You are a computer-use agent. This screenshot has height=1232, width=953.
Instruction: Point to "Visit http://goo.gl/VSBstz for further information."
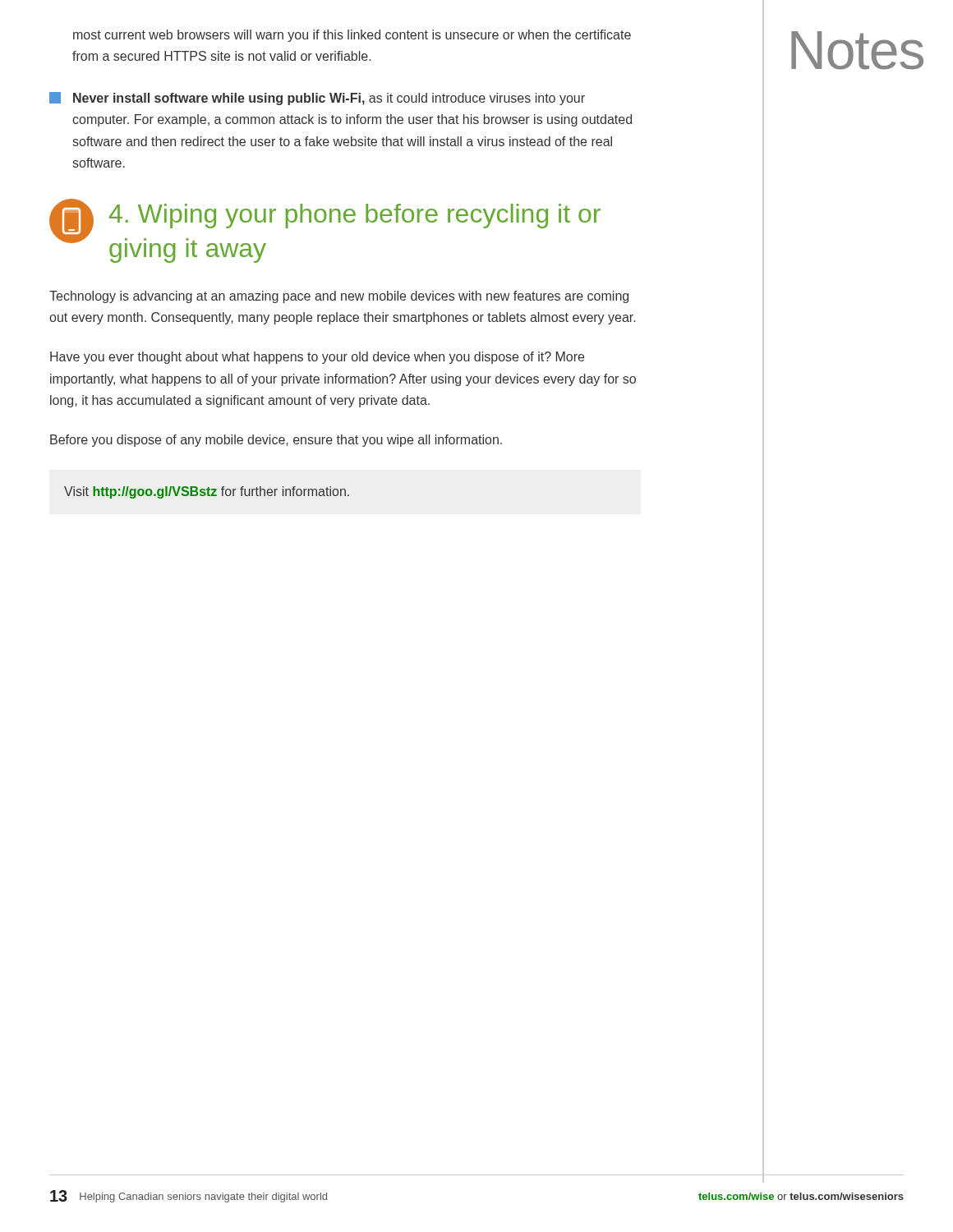pos(207,491)
